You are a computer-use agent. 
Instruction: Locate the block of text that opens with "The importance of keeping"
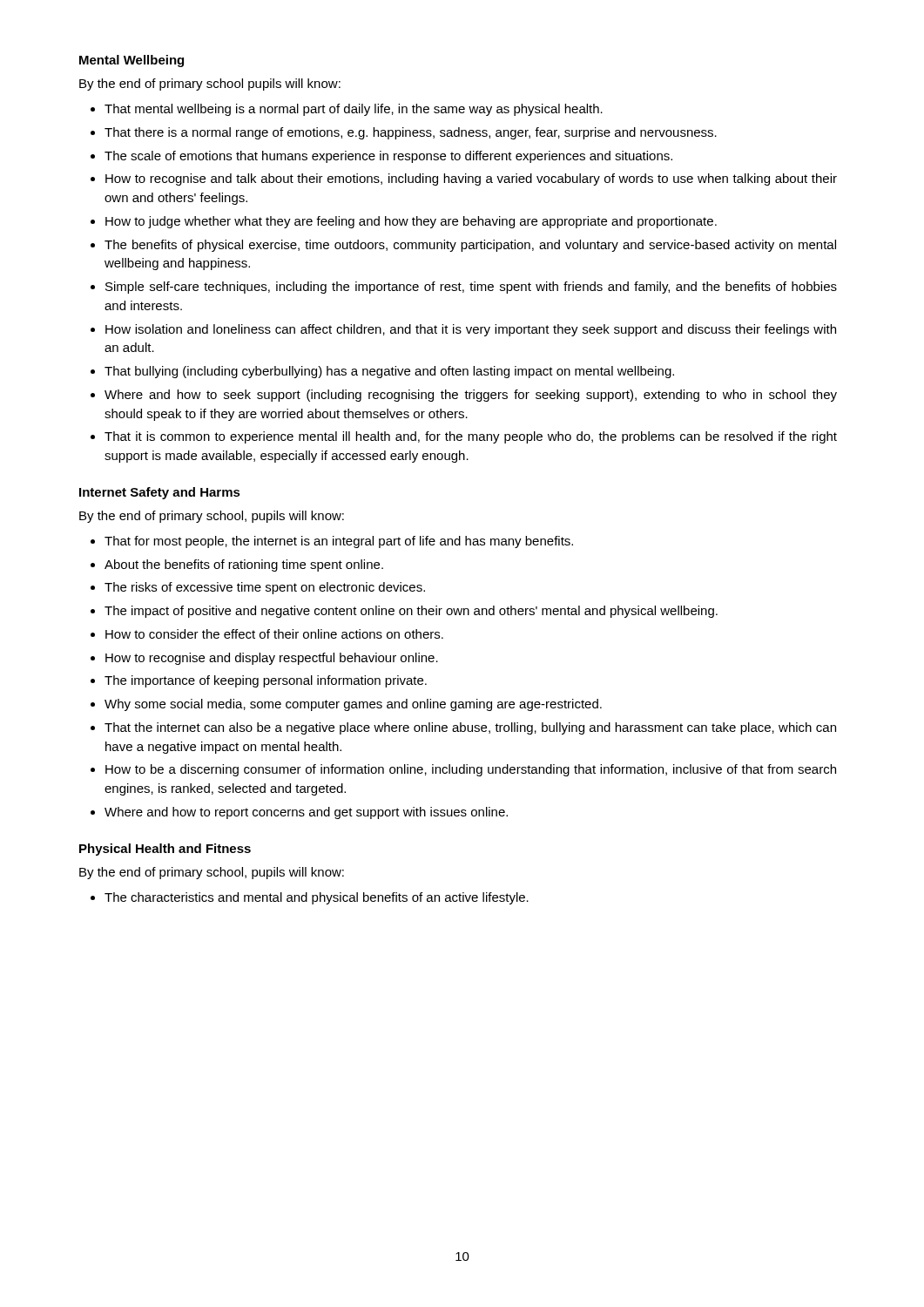(266, 680)
